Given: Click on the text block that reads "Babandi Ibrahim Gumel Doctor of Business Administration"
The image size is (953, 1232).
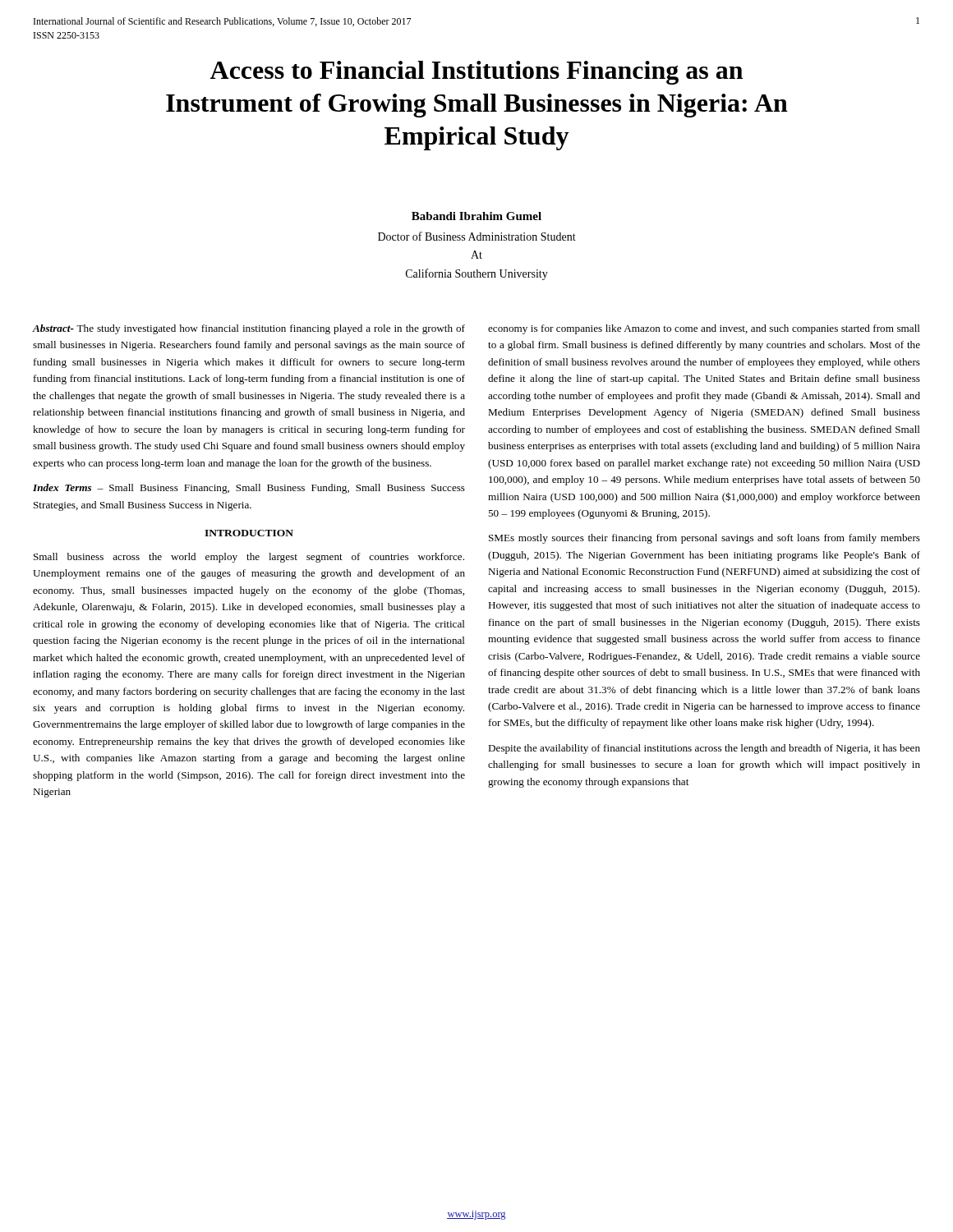Looking at the screenshot, I should (x=476, y=246).
